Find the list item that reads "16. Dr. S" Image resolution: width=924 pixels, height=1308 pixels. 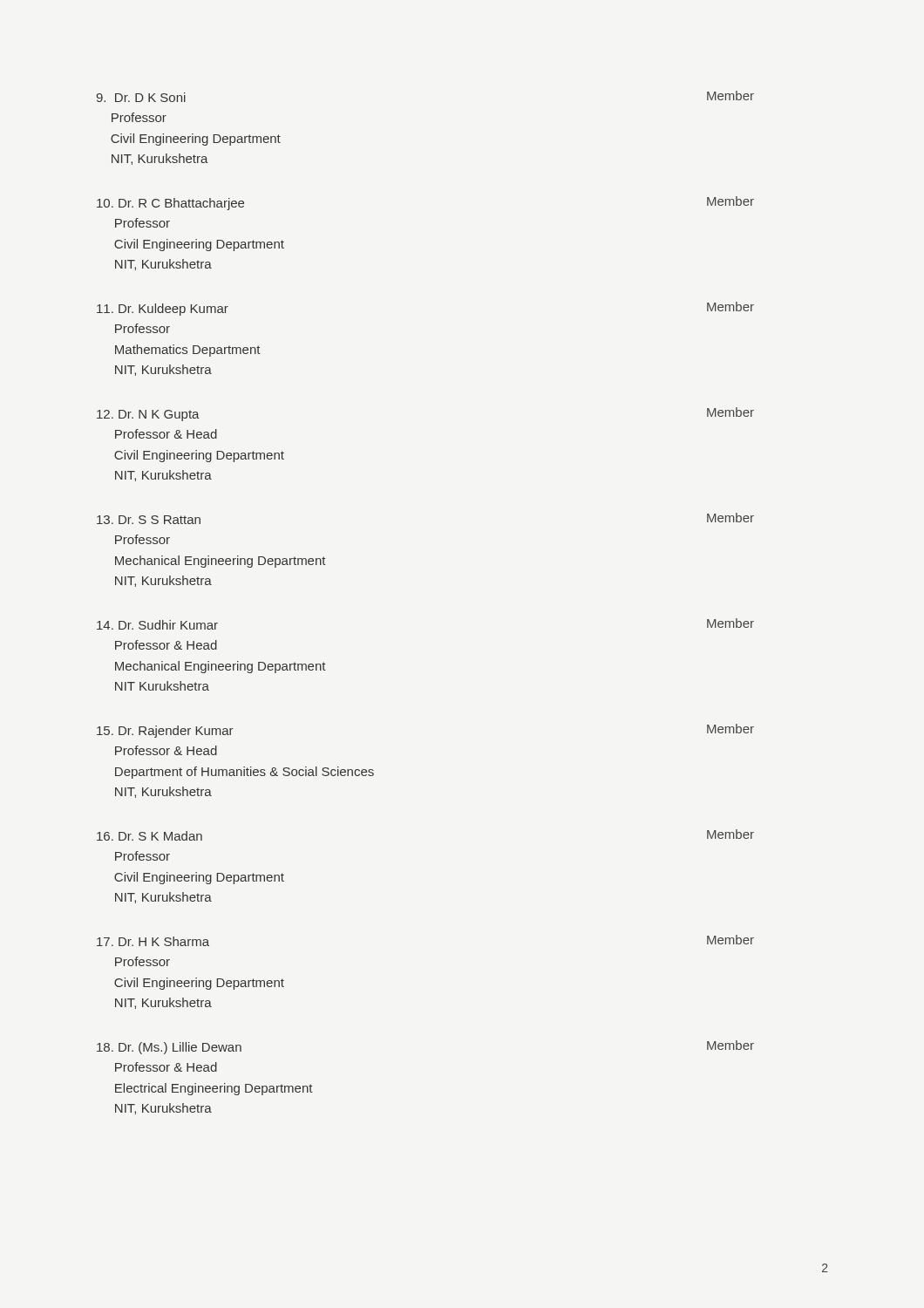click(155, 835)
